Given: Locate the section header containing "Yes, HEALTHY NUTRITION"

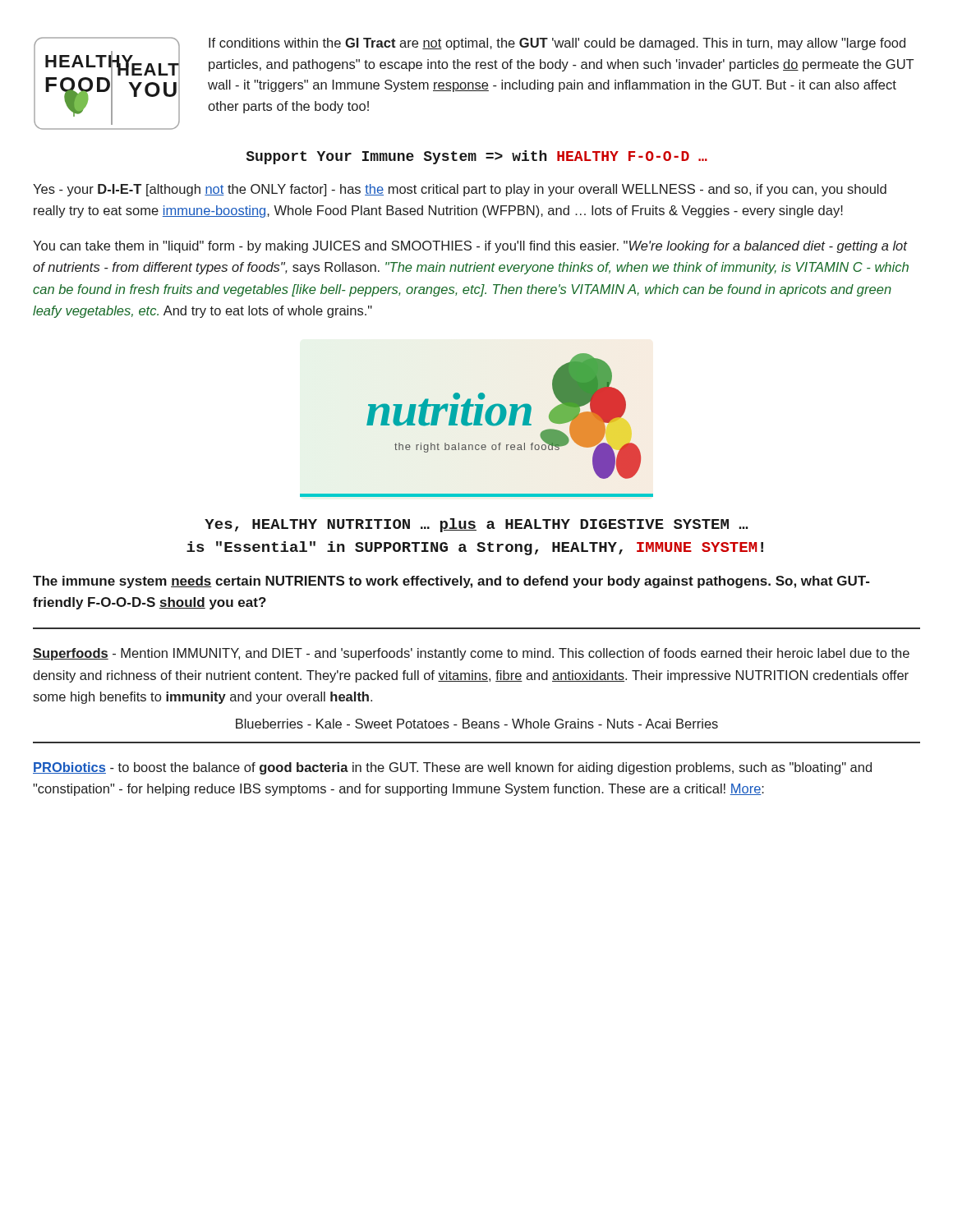Looking at the screenshot, I should coord(476,536).
